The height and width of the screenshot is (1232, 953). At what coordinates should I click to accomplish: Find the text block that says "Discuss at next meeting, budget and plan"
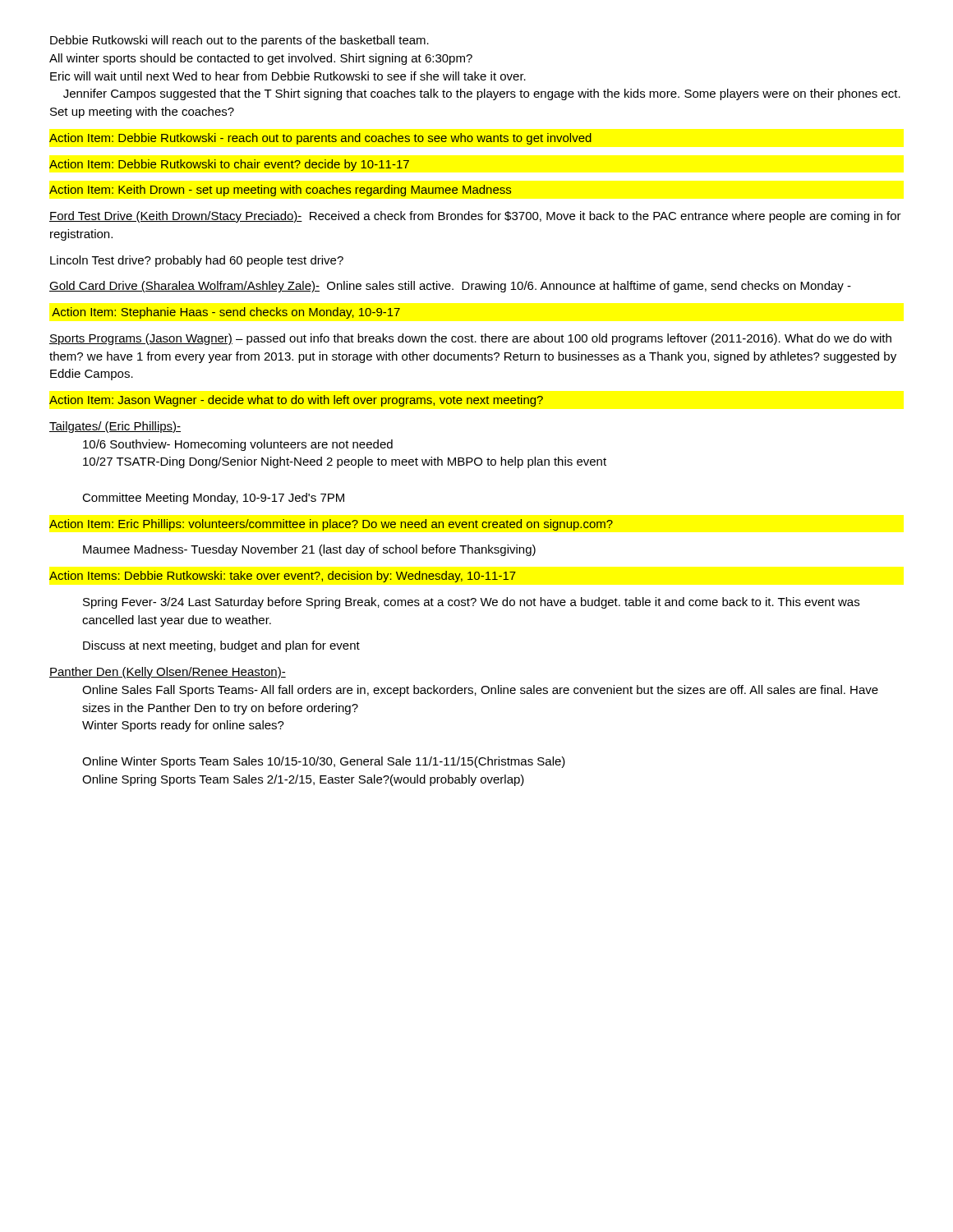[x=221, y=645]
